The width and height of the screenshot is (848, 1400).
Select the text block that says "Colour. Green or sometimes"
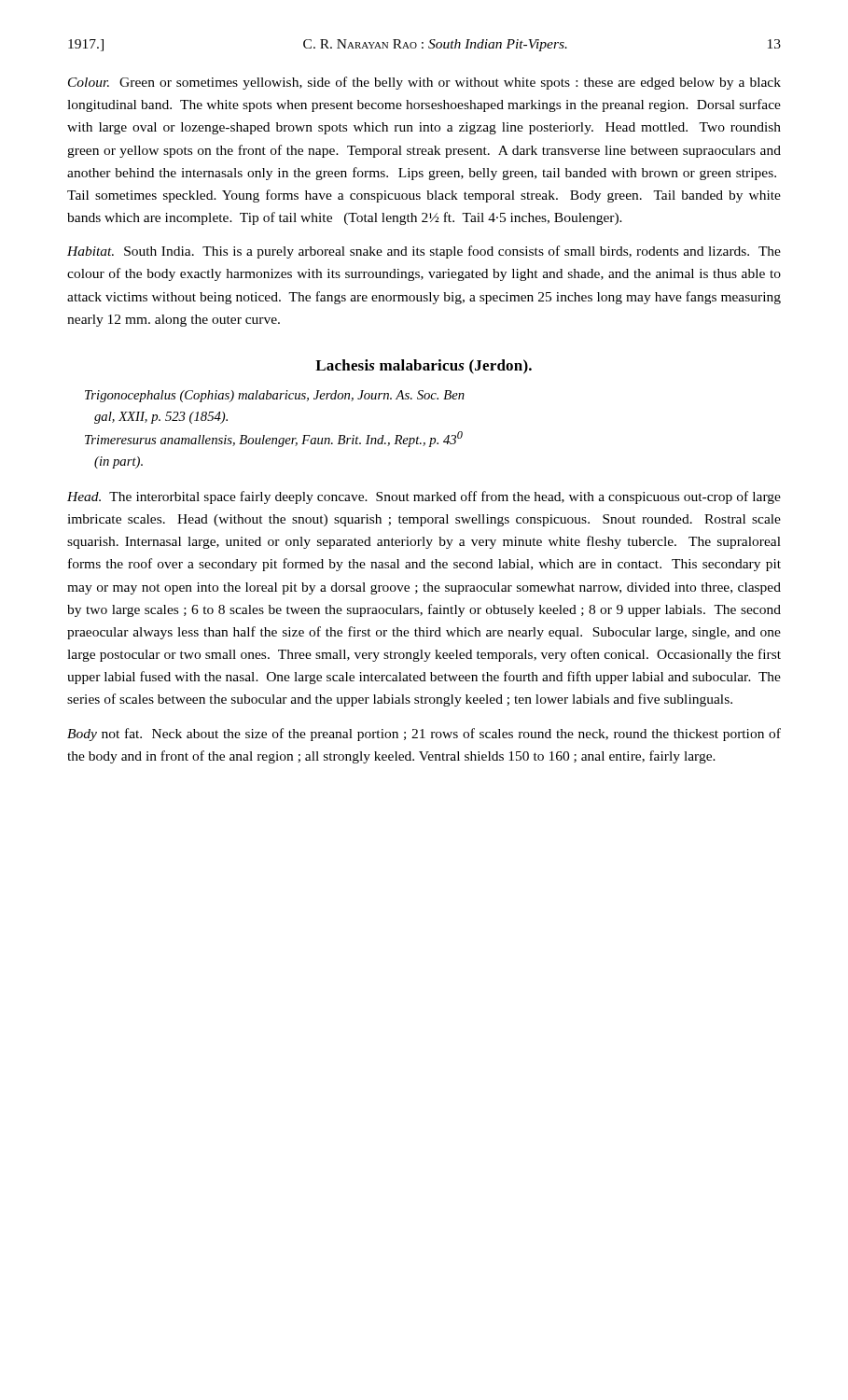coord(424,150)
